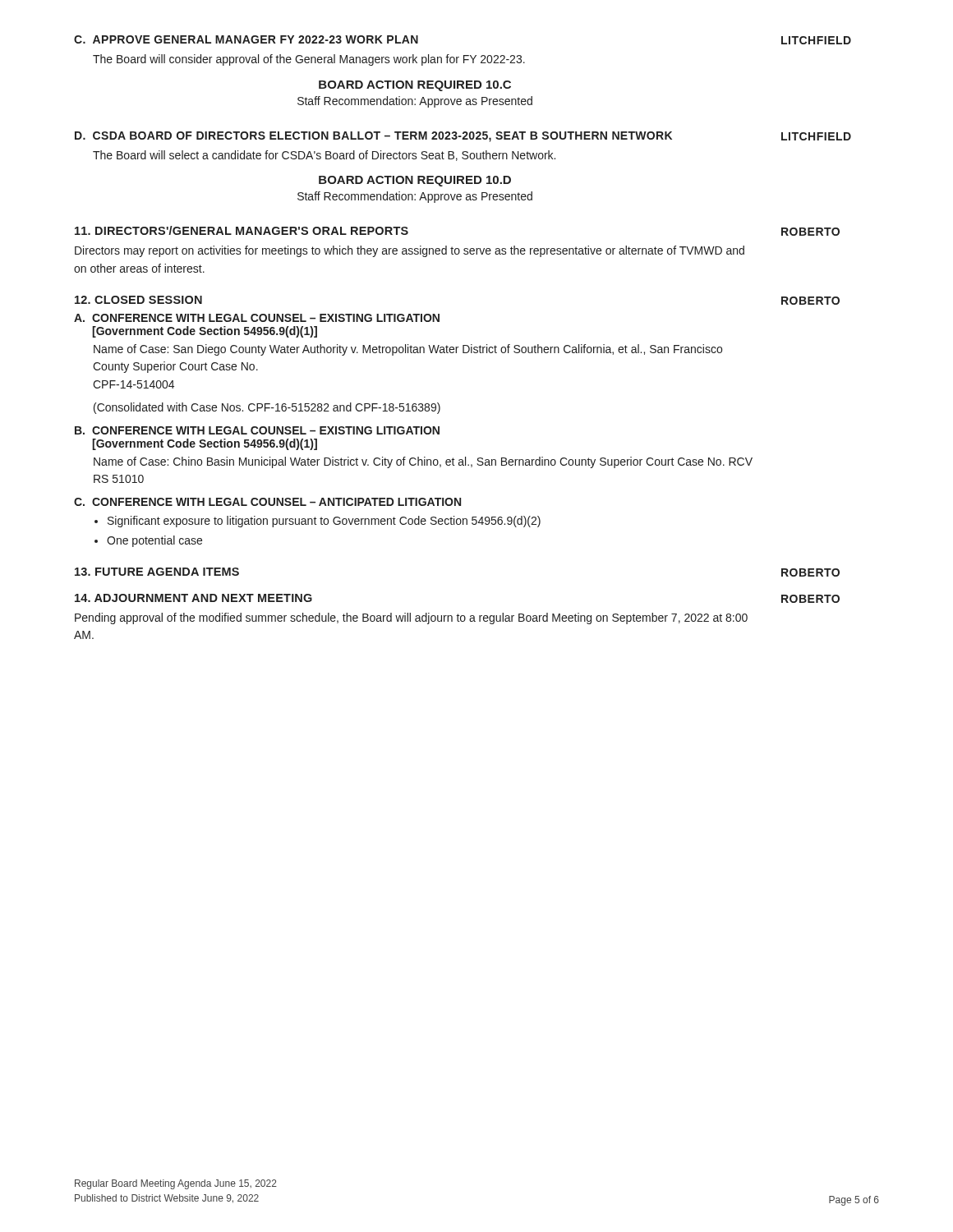Find the list item that says "Significant exposure to litigation pursuant to"
This screenshot has height=1232, width=953.
click(x=324, y=521)
